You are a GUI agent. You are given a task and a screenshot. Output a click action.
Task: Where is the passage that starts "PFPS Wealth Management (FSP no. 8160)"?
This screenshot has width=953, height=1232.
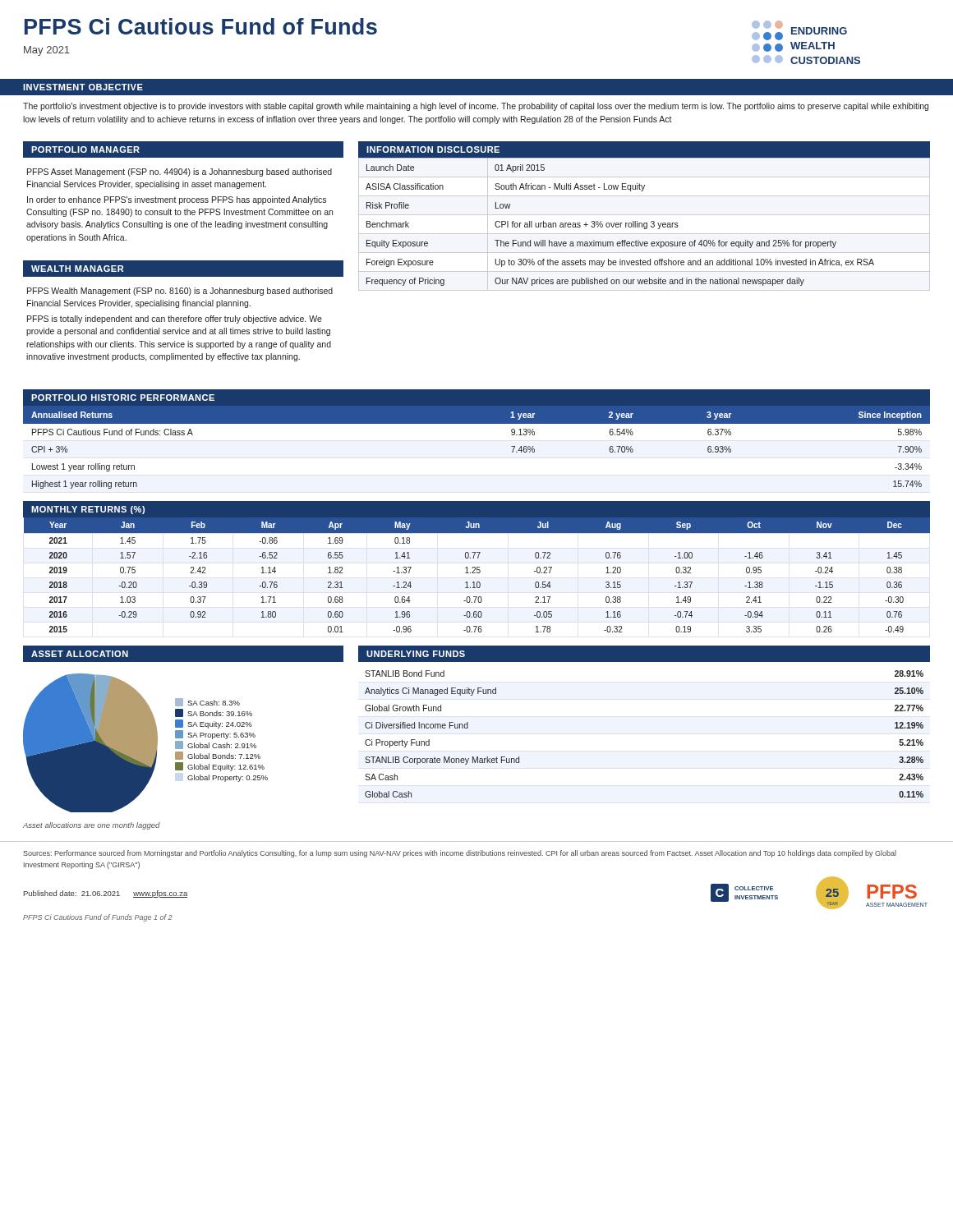(183, 324)
